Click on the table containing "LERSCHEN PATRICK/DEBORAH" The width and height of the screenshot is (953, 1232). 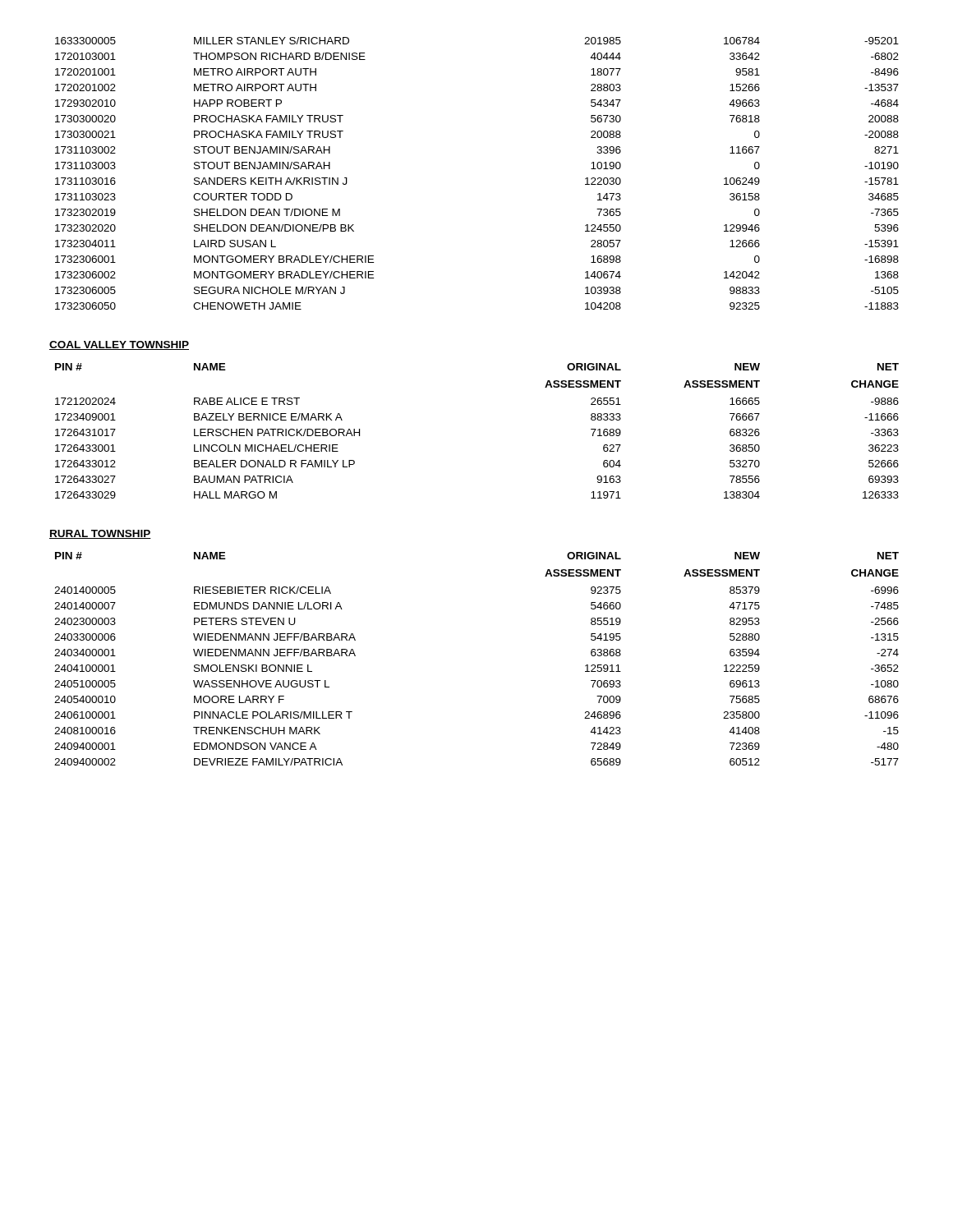pos(476,431)
